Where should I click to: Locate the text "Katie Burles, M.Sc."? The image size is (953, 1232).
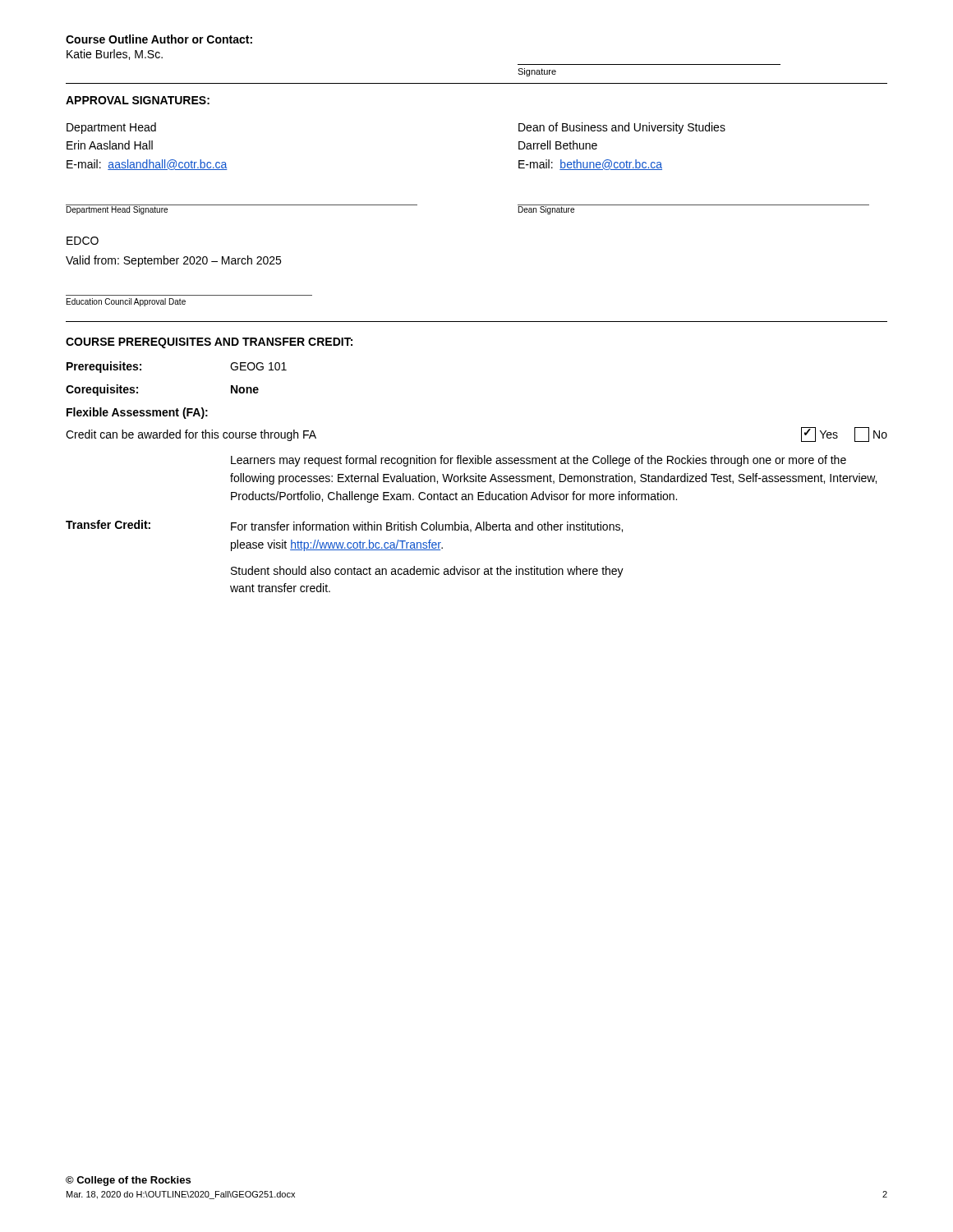(115, 54)
